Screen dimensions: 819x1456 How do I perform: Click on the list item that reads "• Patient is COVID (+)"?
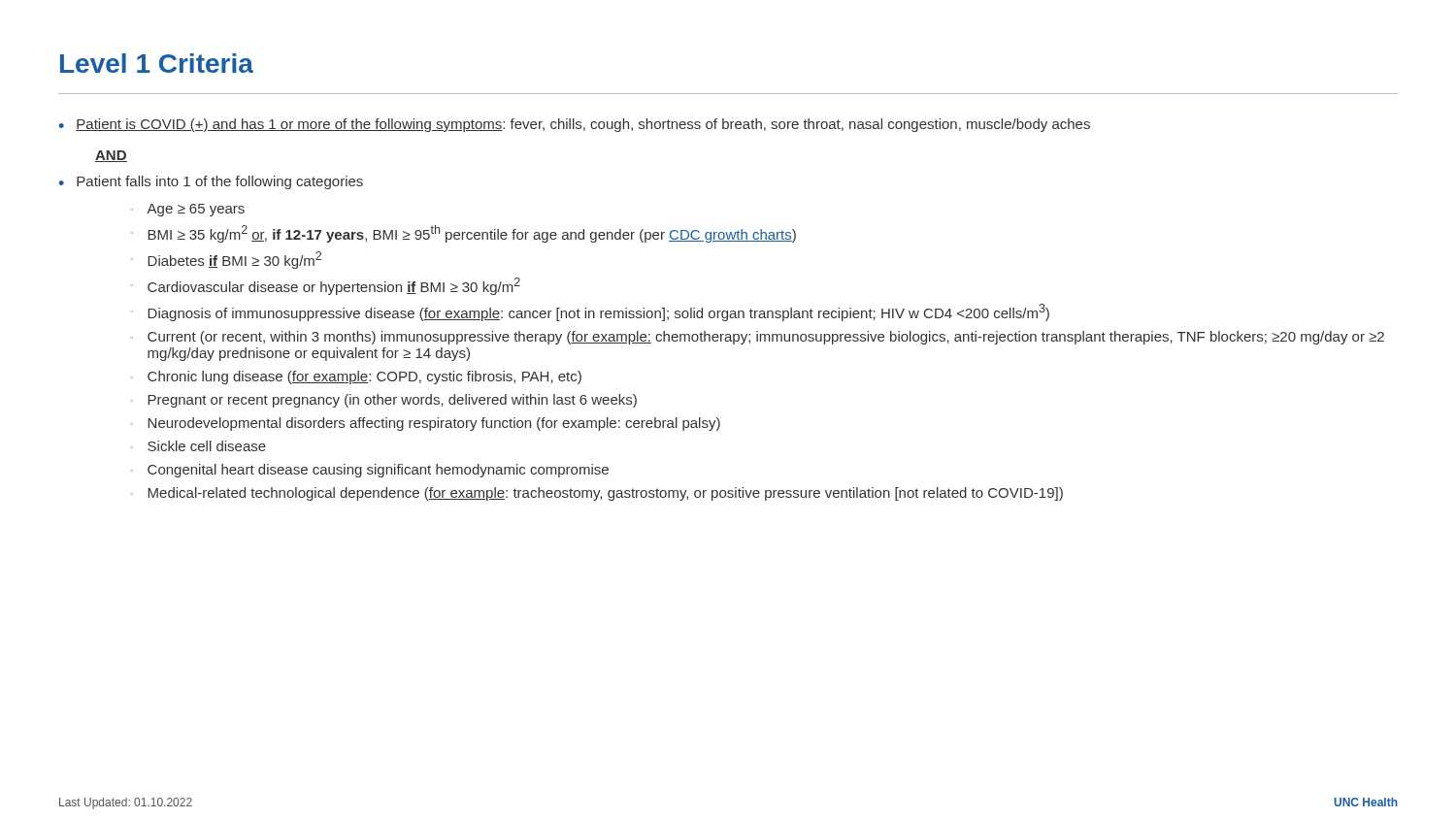574,126
